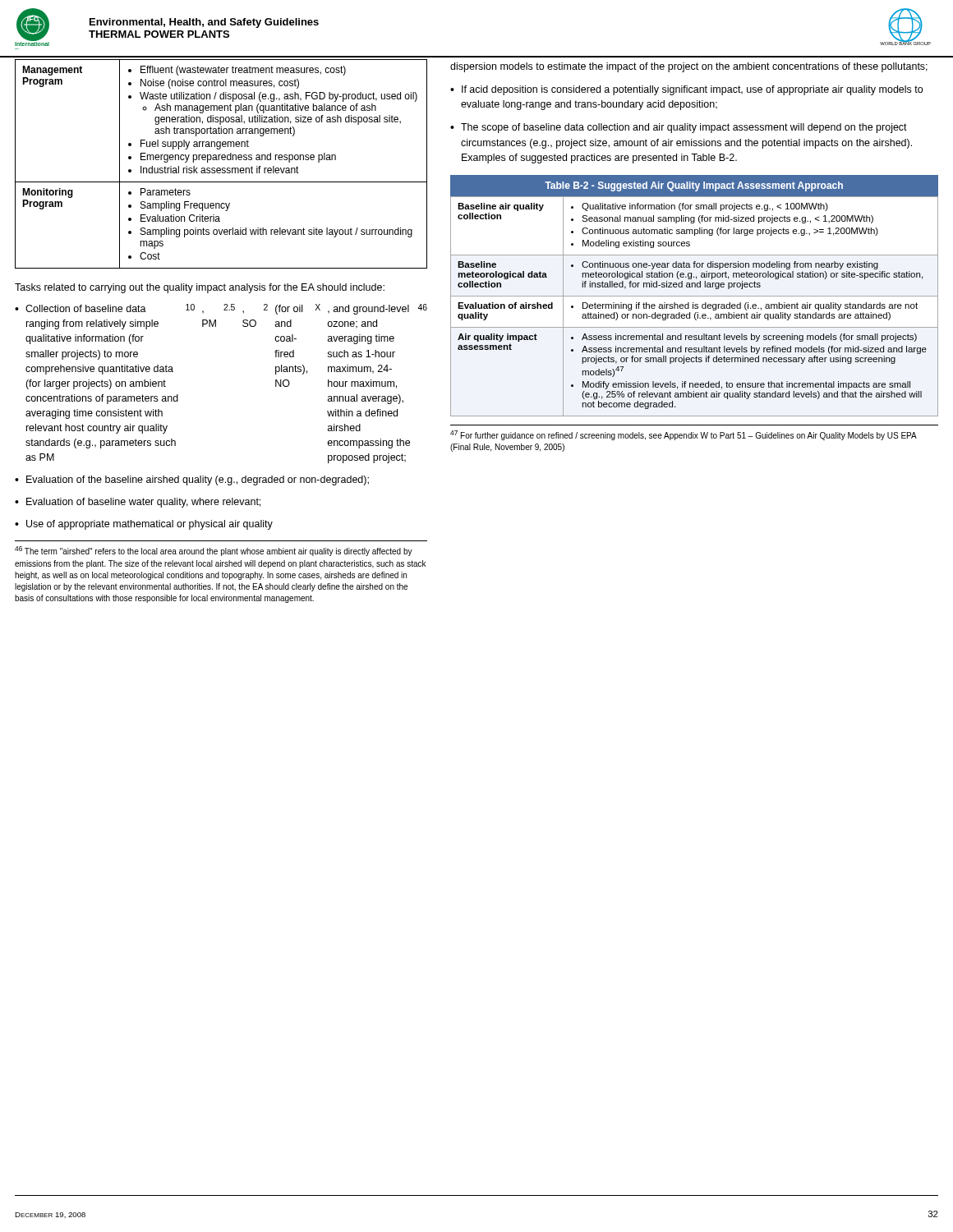953x1232 pixels.
Task: Click on the text block starting "46 The term "airshed" refers to the"
Action: [x=220, y=574]
